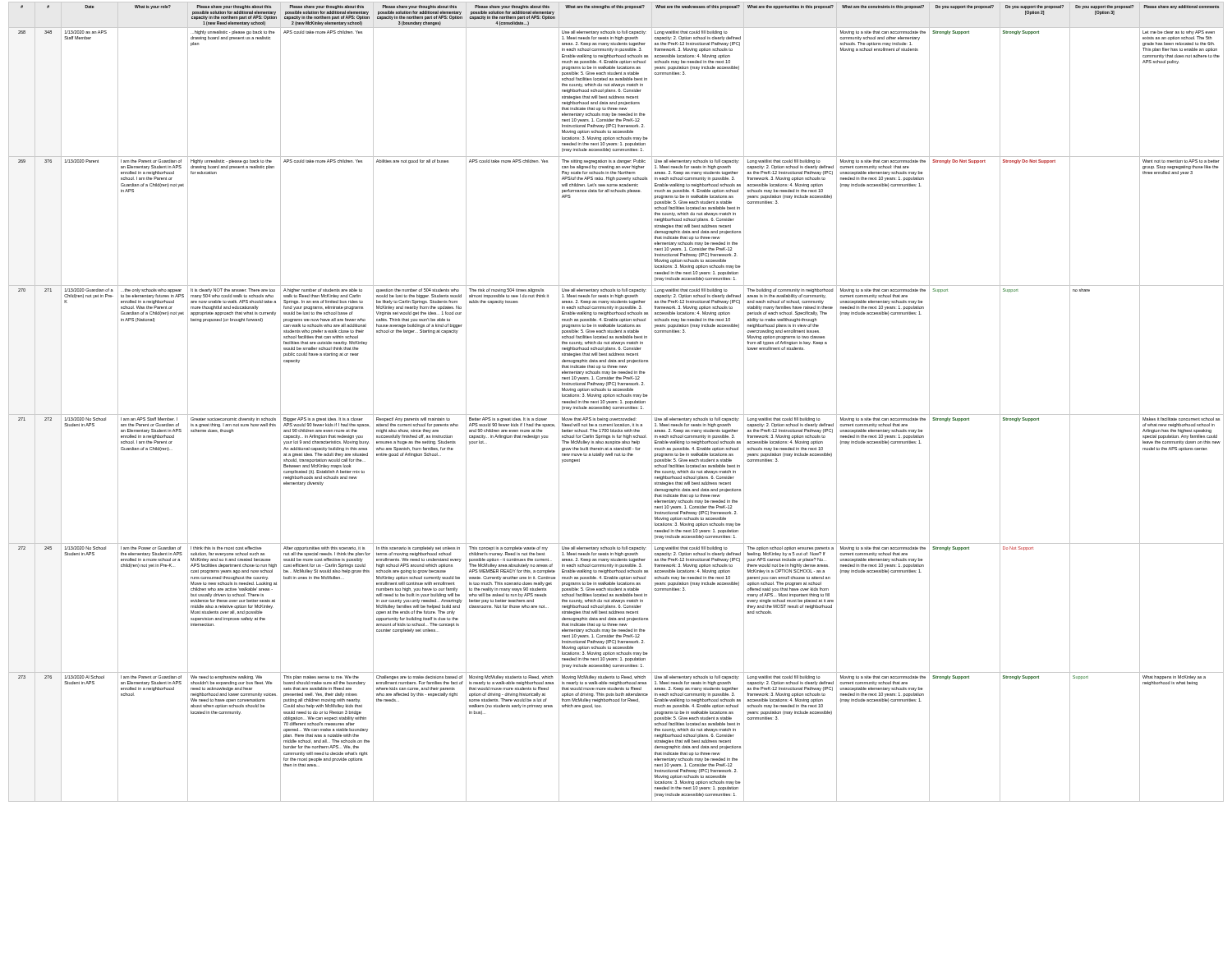This screenshot has width=1232, height=953.
Task: Locate the table with the text "Use all elementary schools to"
Action: click(x=616, y=476)
